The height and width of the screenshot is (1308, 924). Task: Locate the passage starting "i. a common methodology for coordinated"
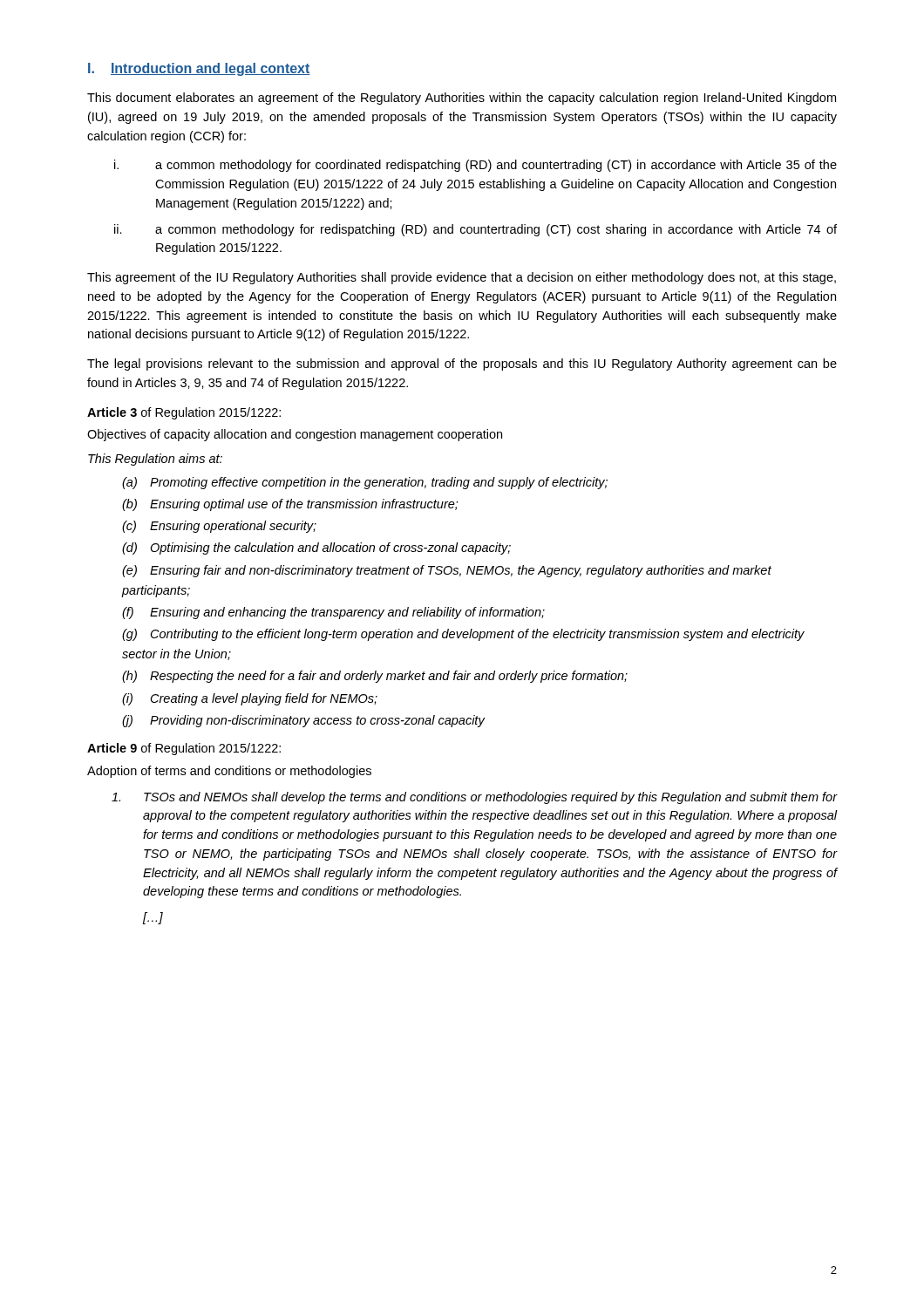tap(462, 185)
